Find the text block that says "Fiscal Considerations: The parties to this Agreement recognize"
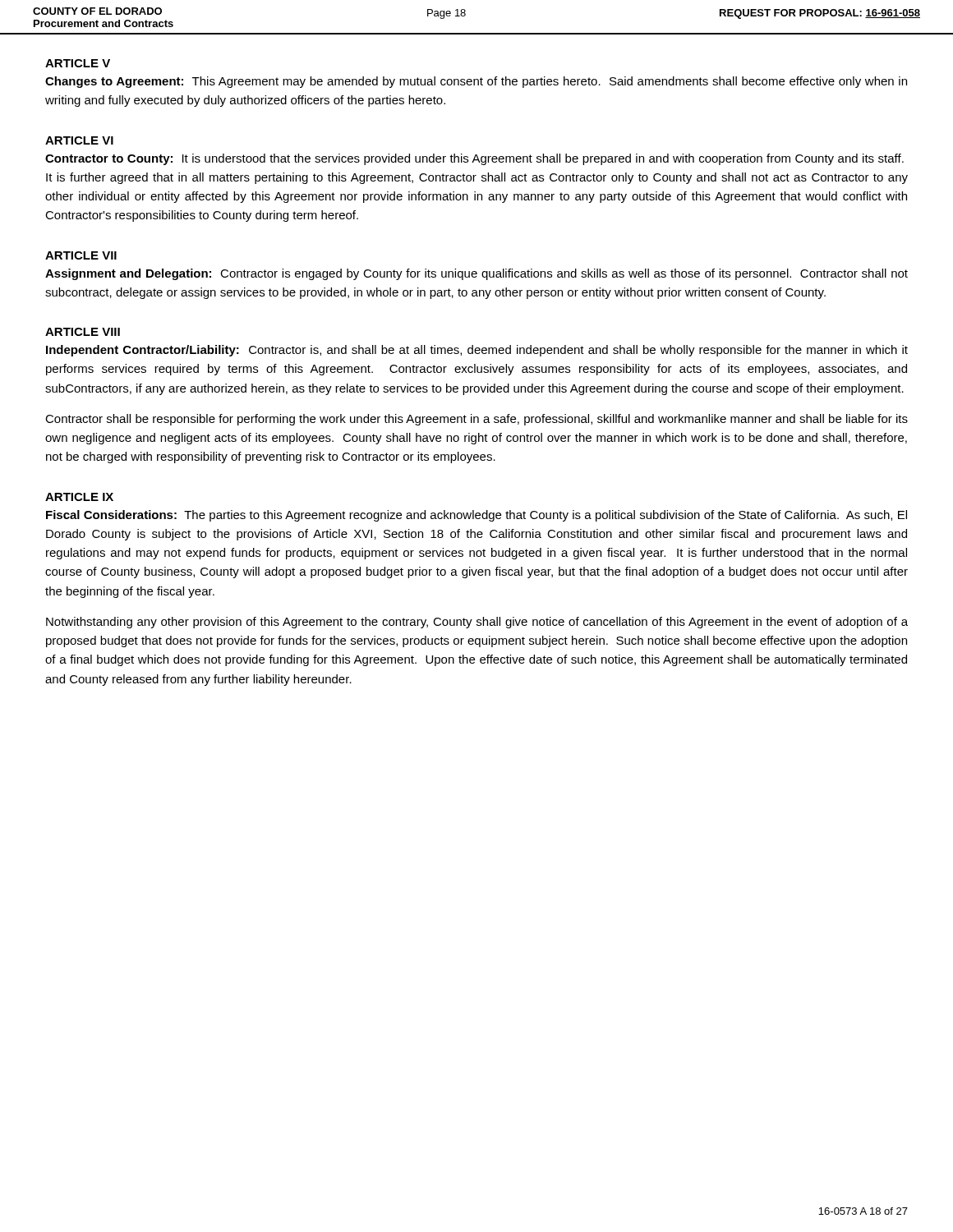The height and width of the screenshot is (1232, 953). (x=476, y=516)
